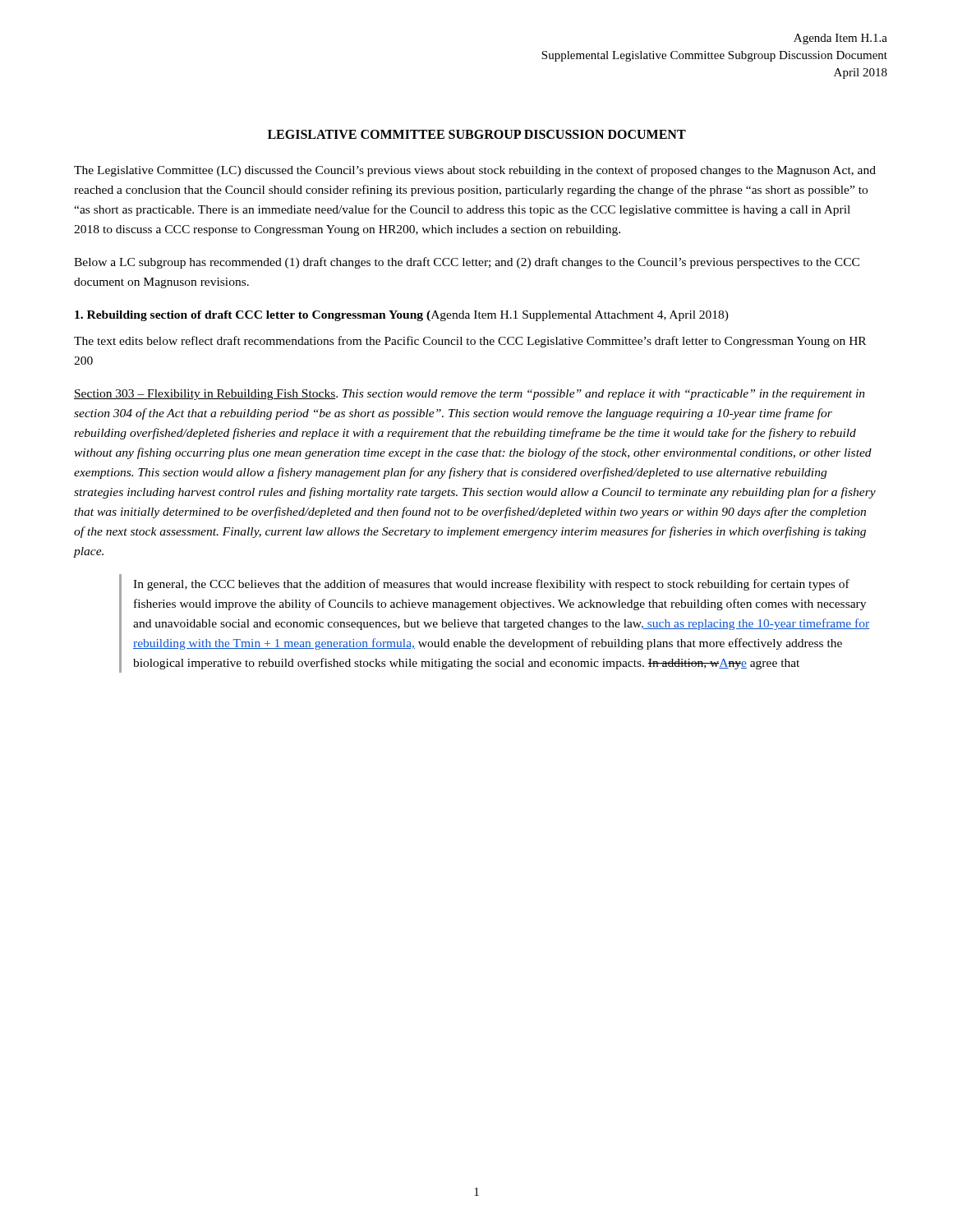The image size is (953, 1232).
Task: Locate the section header that opens with "1. Rebuilding section of draft CCC letter to"
Action: pyautogui.click(x=401, y=314)
